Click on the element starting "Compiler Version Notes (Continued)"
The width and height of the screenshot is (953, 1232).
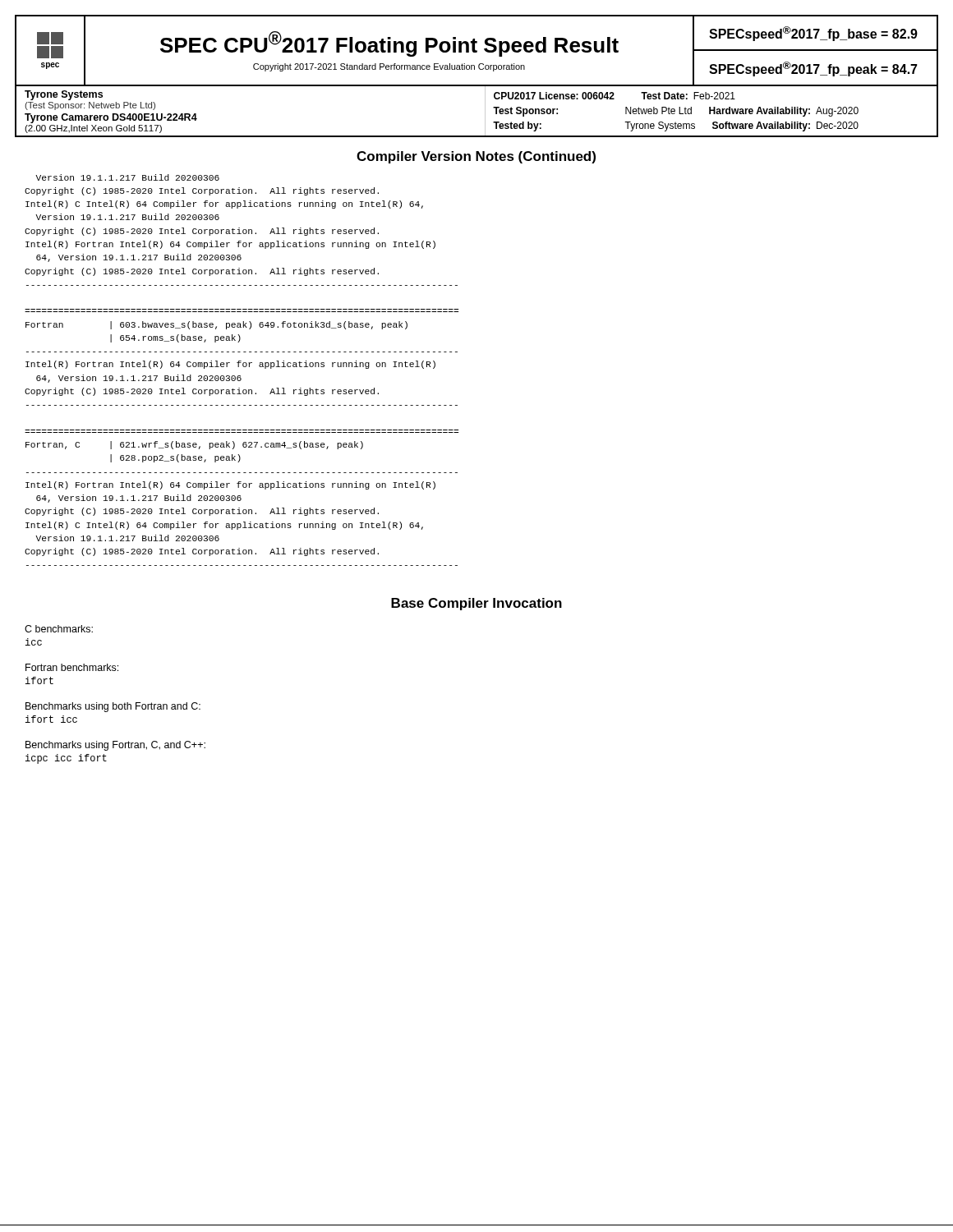pyautogui.click(x=476, y=156)
